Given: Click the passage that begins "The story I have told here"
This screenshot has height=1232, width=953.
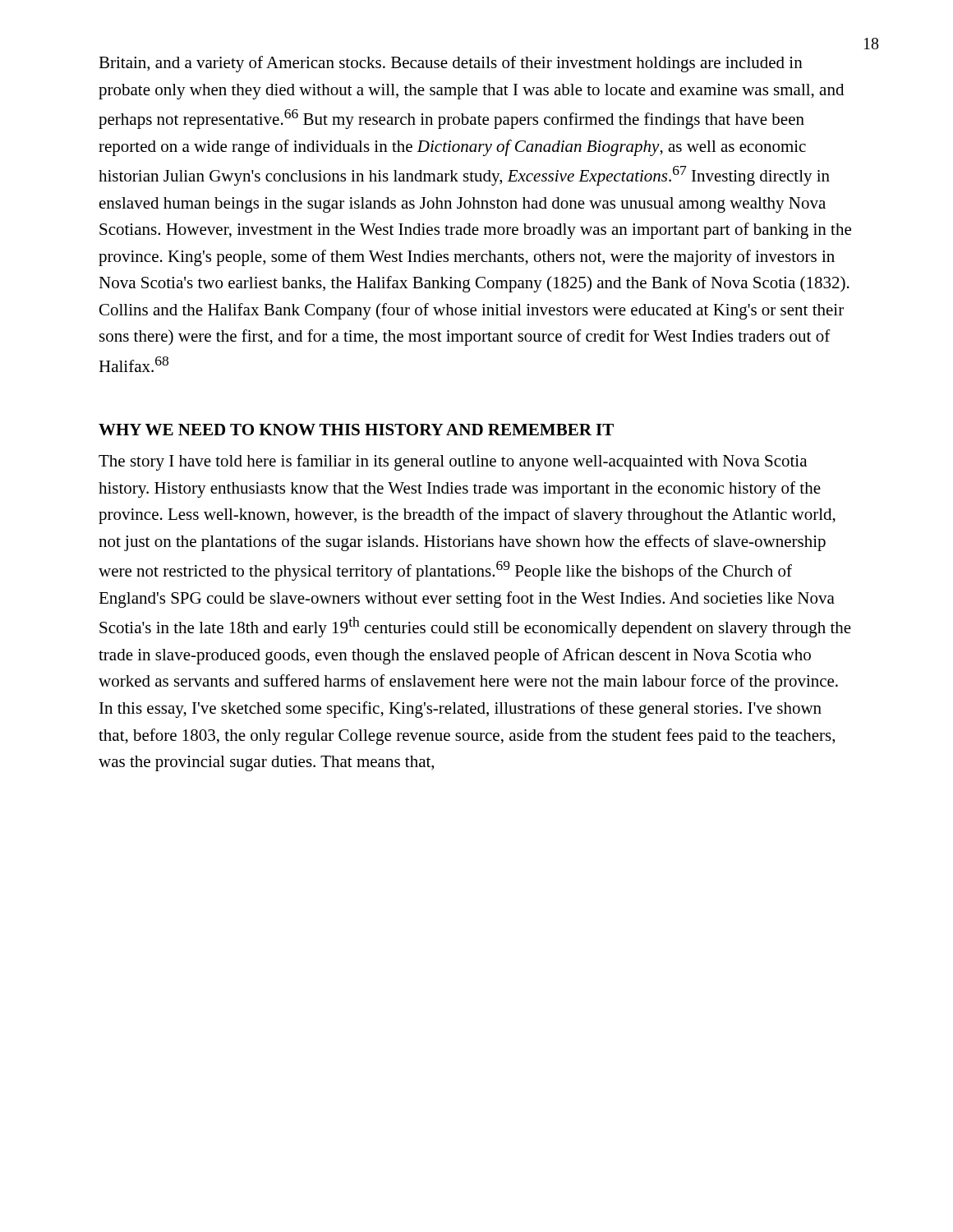Looking at the screenshot, I should (x=476, y=611).
